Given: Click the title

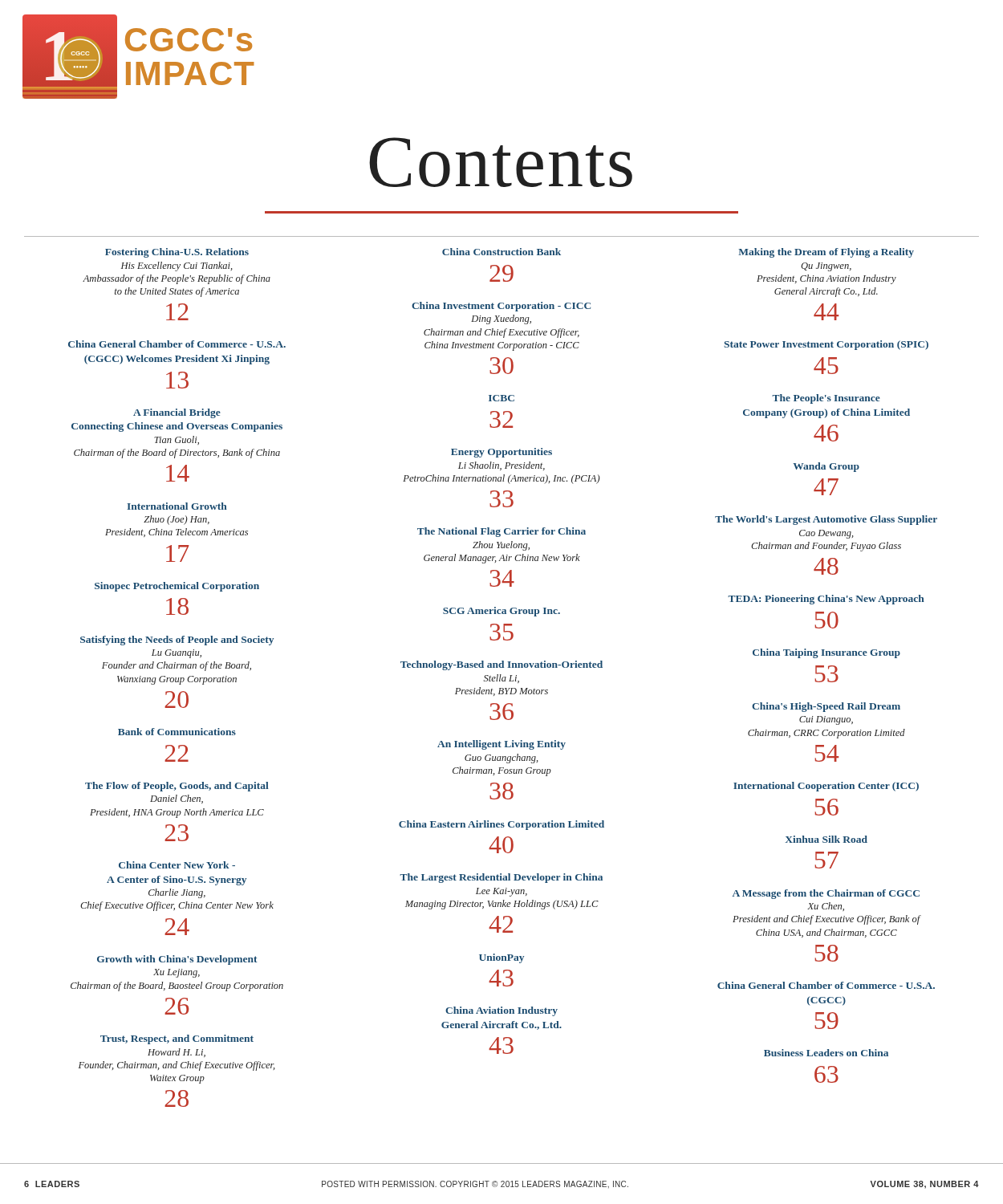Looking at the screenshot, I should pyautogui.click(x=501, y=162).
